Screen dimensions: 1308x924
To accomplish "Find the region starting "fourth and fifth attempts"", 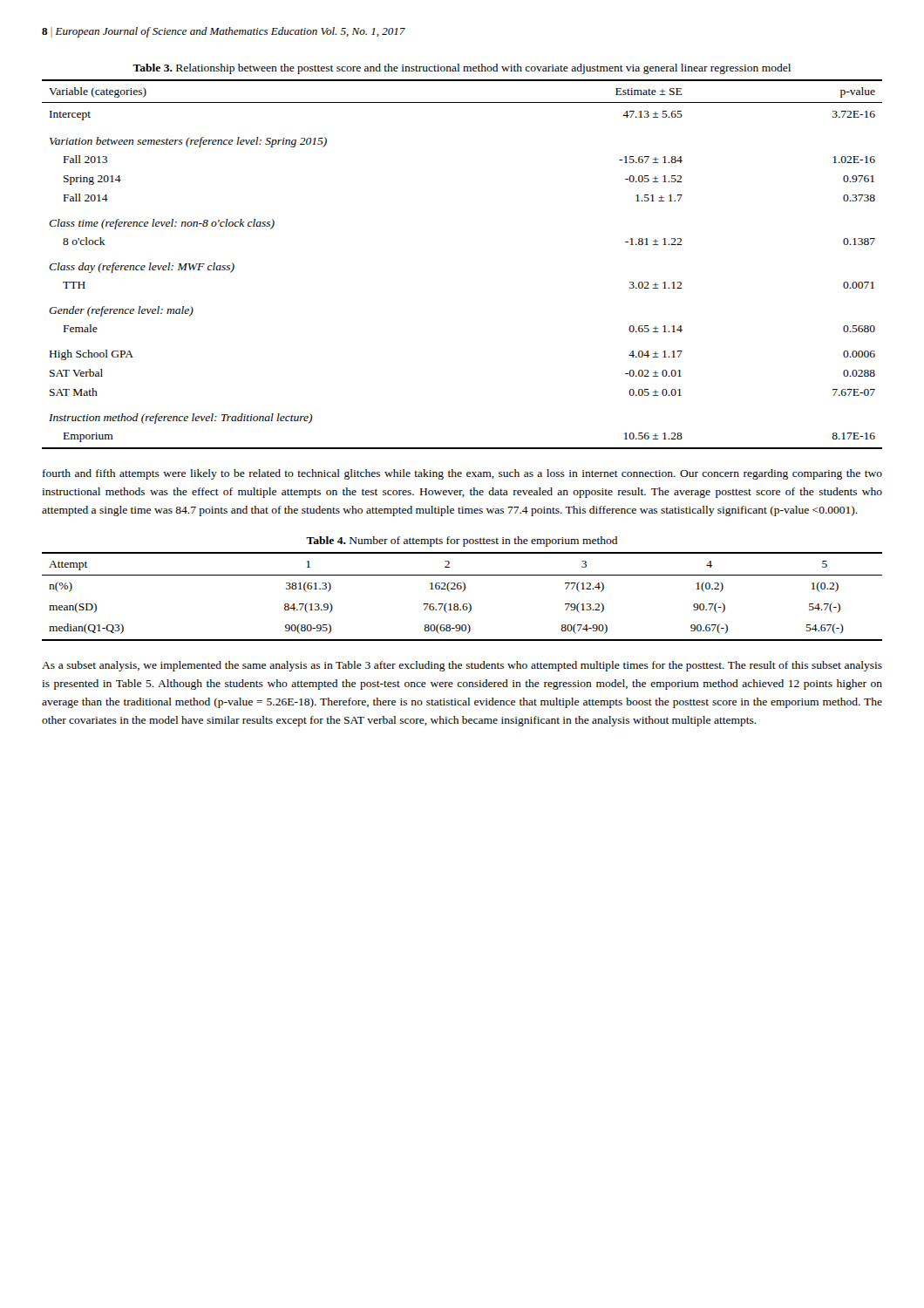I will point(462,491).
